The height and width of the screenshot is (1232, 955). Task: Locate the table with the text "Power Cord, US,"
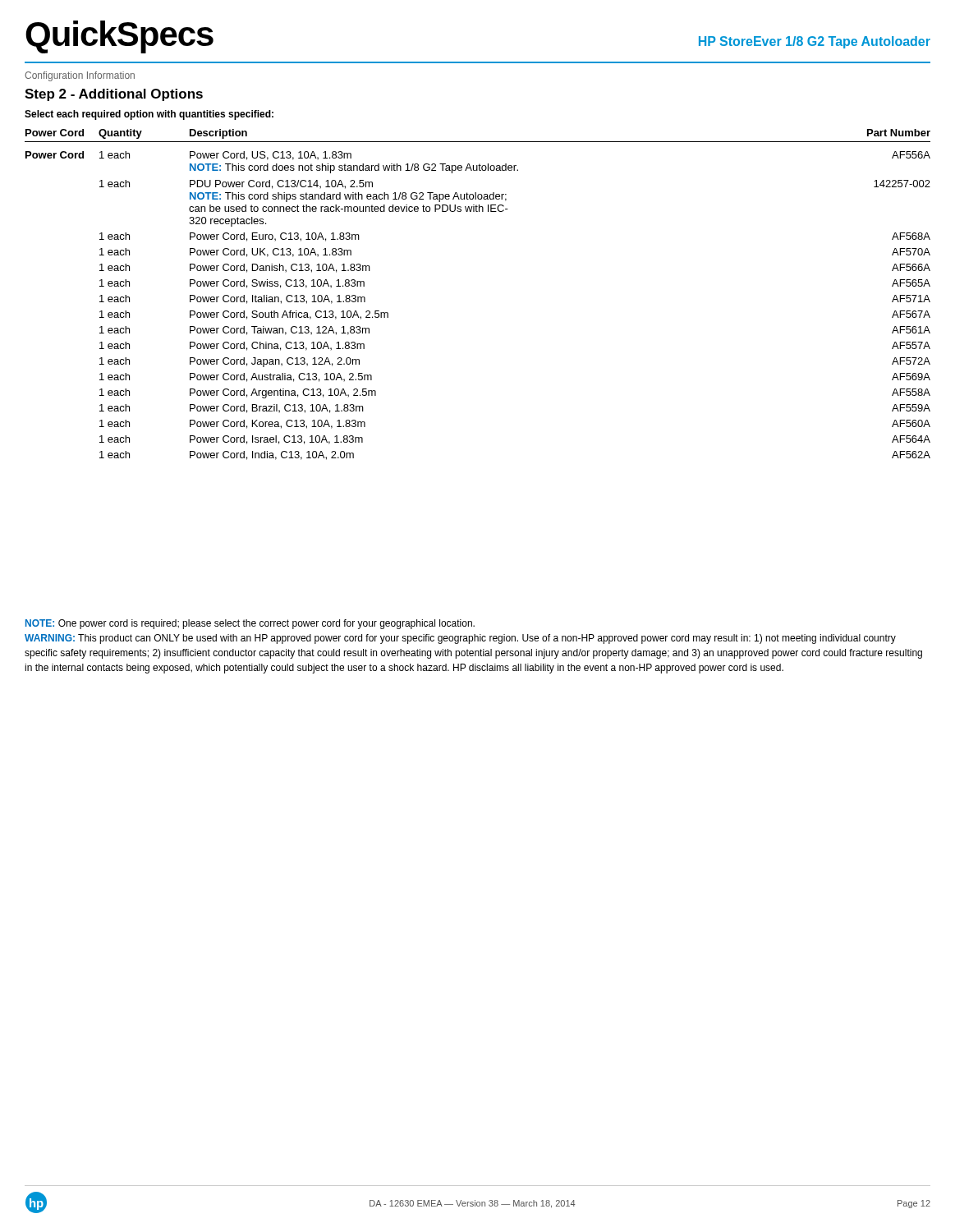point(478,304)
